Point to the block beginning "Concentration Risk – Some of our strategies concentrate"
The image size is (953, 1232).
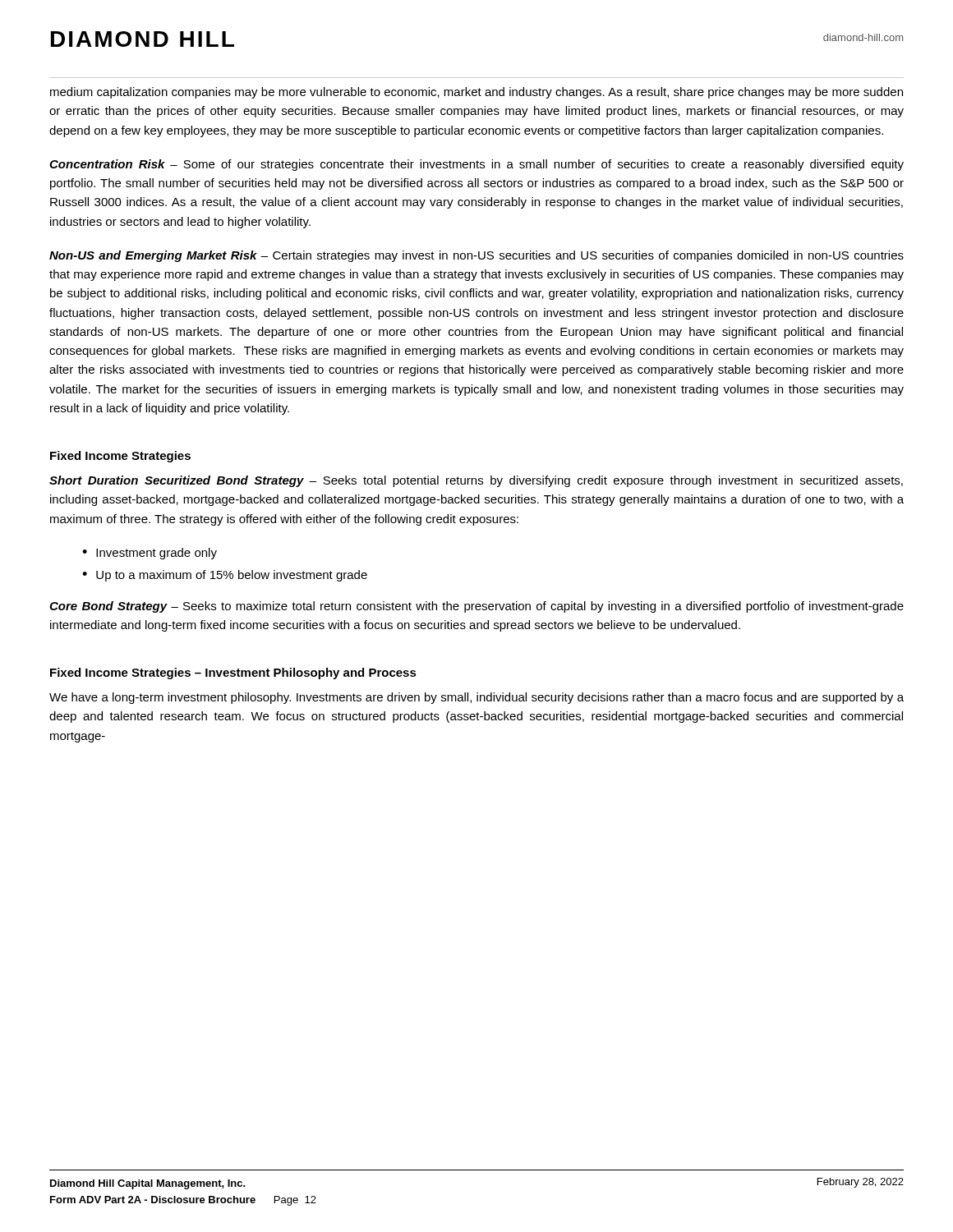click(x=476, y=192)
